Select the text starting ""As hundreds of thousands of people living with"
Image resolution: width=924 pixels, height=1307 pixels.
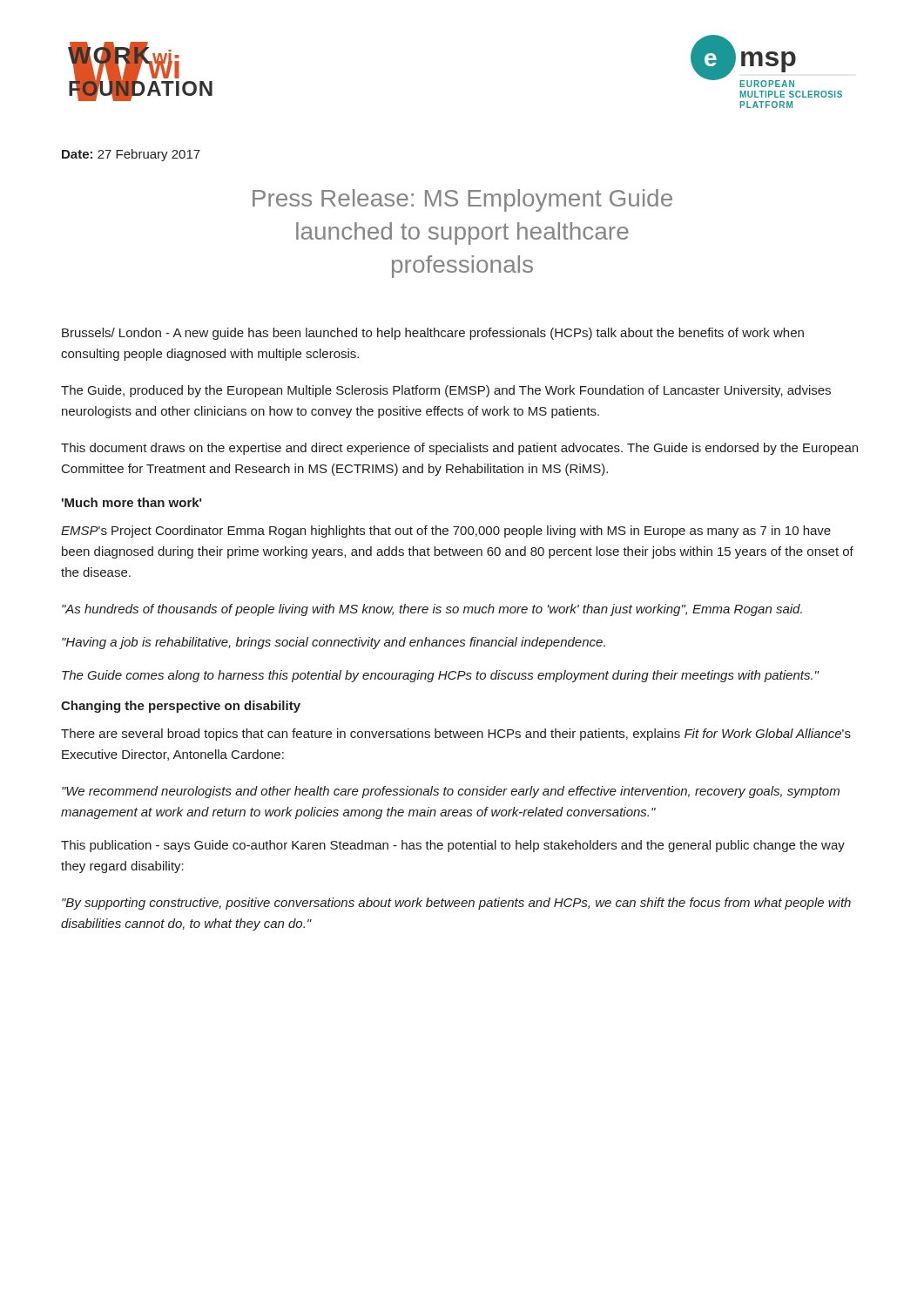[432, 609]
